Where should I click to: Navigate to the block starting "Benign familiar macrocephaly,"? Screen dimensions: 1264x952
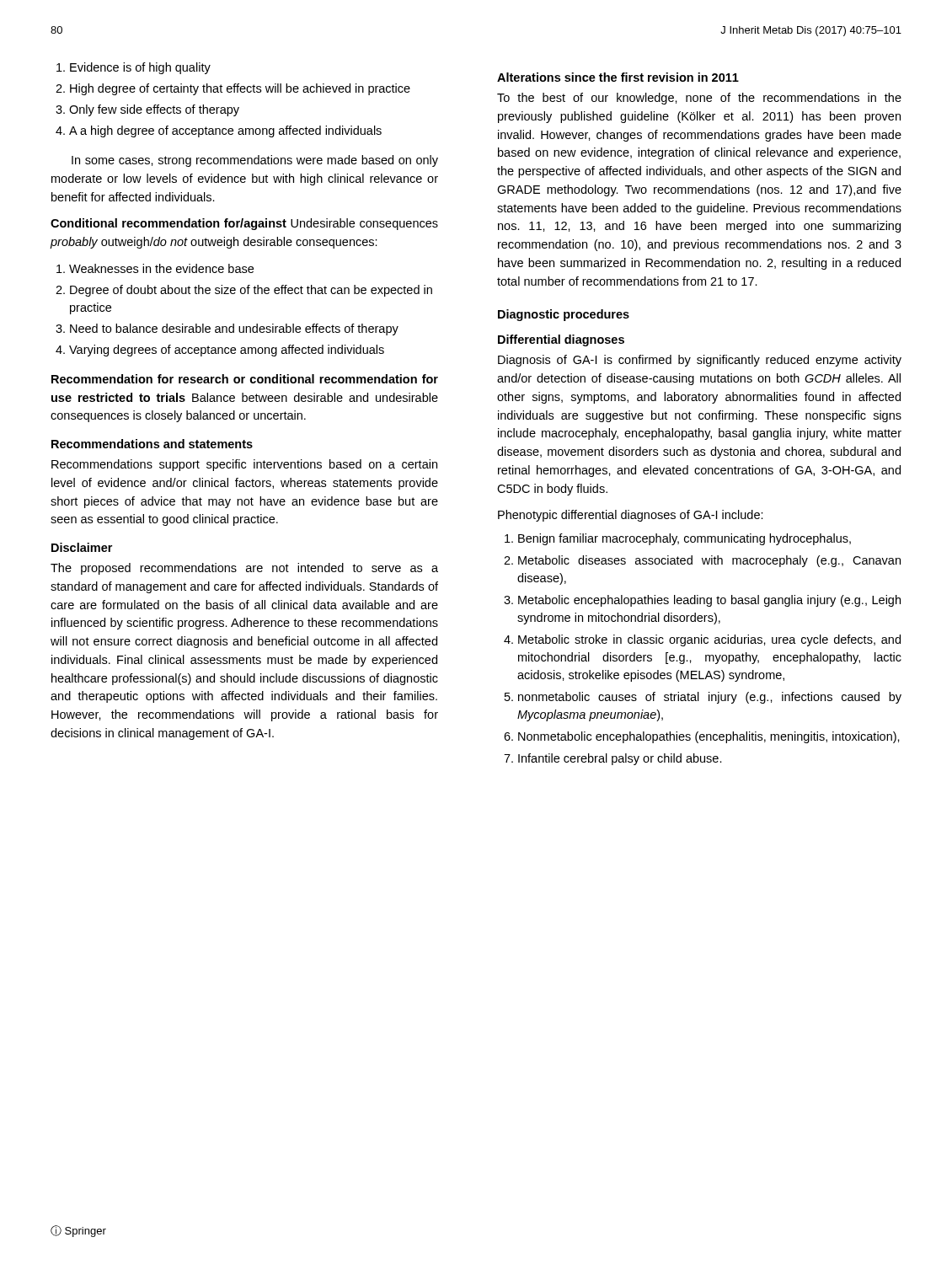pyautogui.click(x=699, y=649)
